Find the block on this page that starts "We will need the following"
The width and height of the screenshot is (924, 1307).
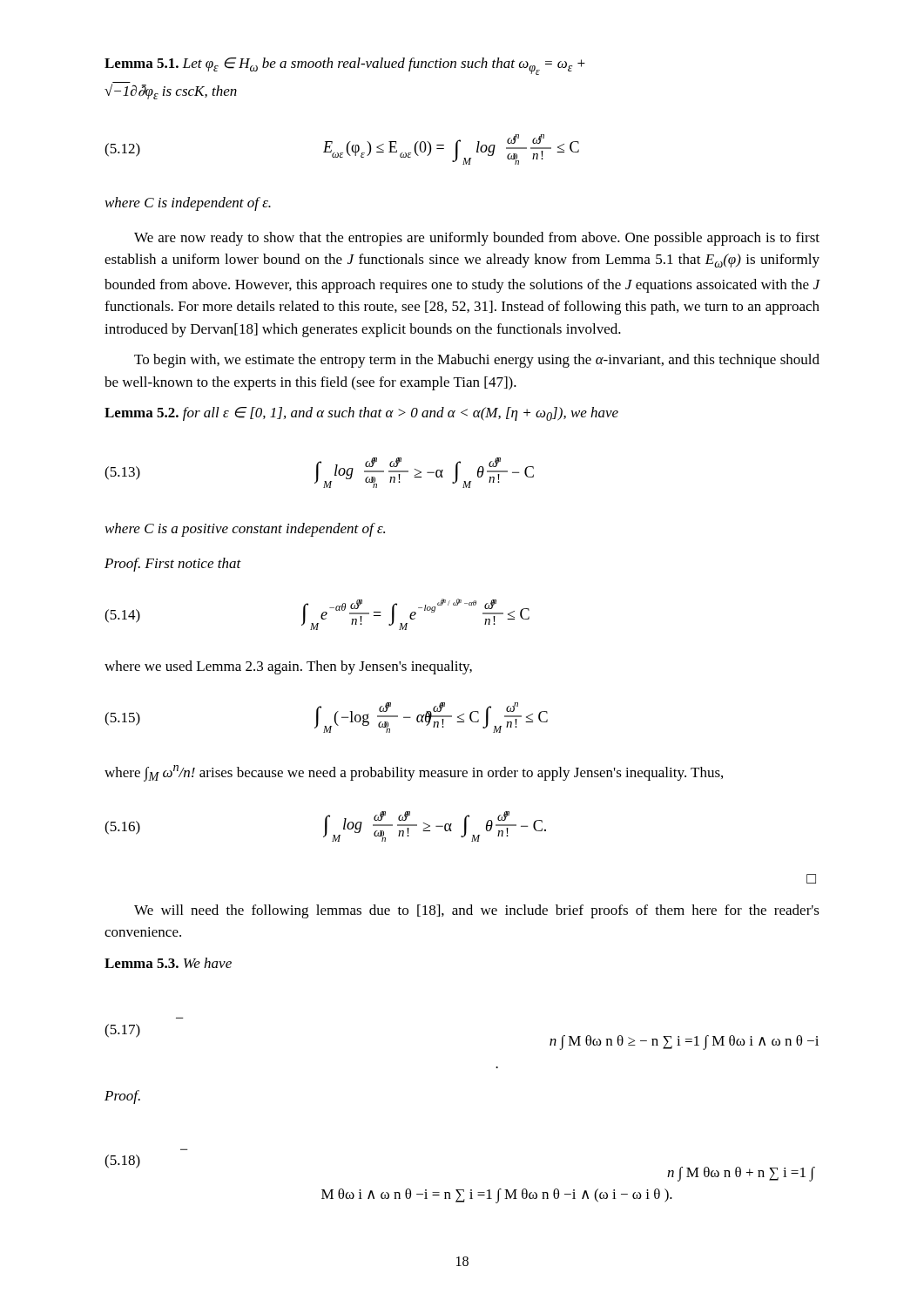462,921
